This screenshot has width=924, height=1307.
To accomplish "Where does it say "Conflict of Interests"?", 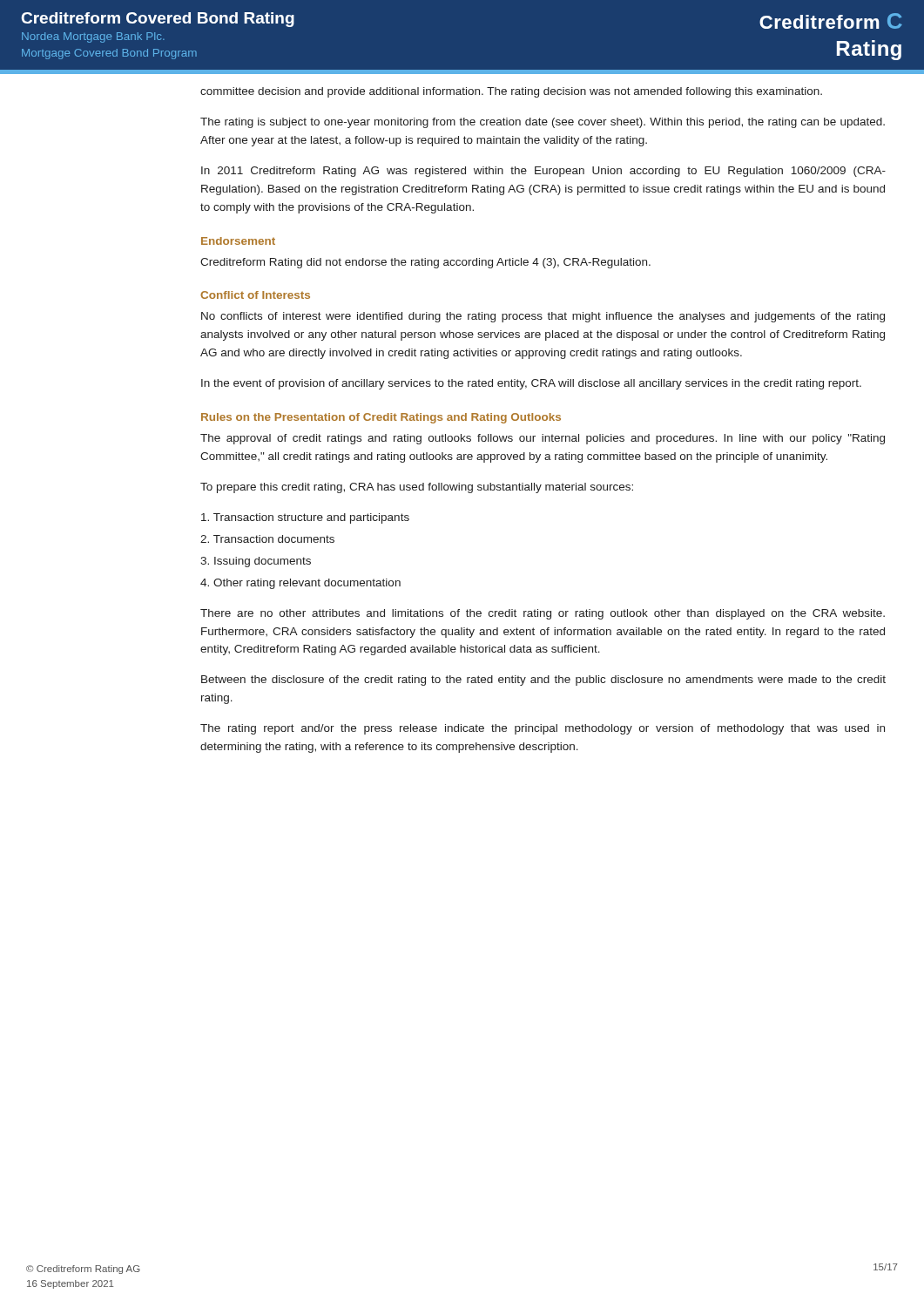I will point(256,295).
